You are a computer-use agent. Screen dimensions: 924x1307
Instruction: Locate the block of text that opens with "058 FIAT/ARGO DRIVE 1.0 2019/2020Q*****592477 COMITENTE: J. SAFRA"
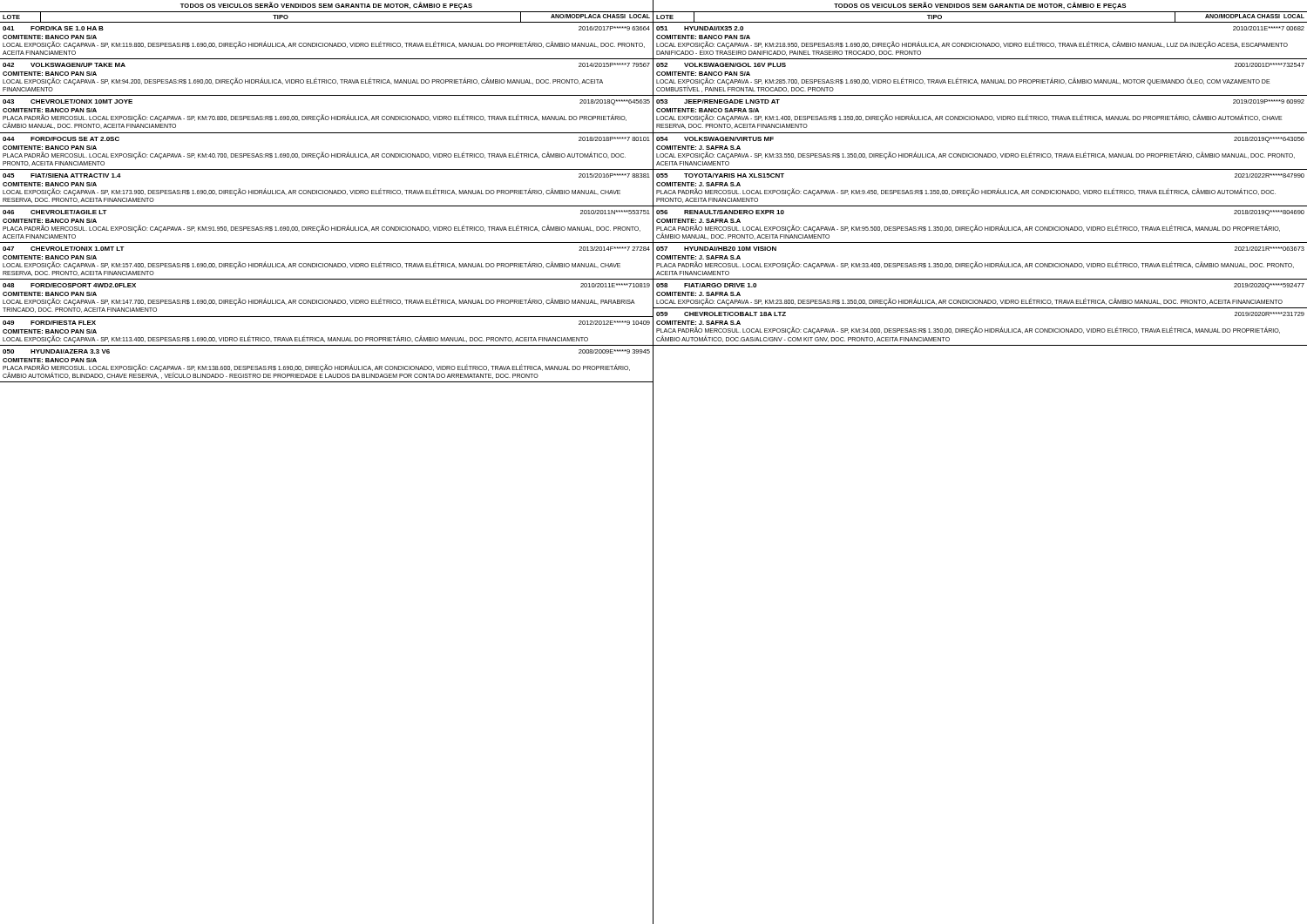[x=980, y=294]
